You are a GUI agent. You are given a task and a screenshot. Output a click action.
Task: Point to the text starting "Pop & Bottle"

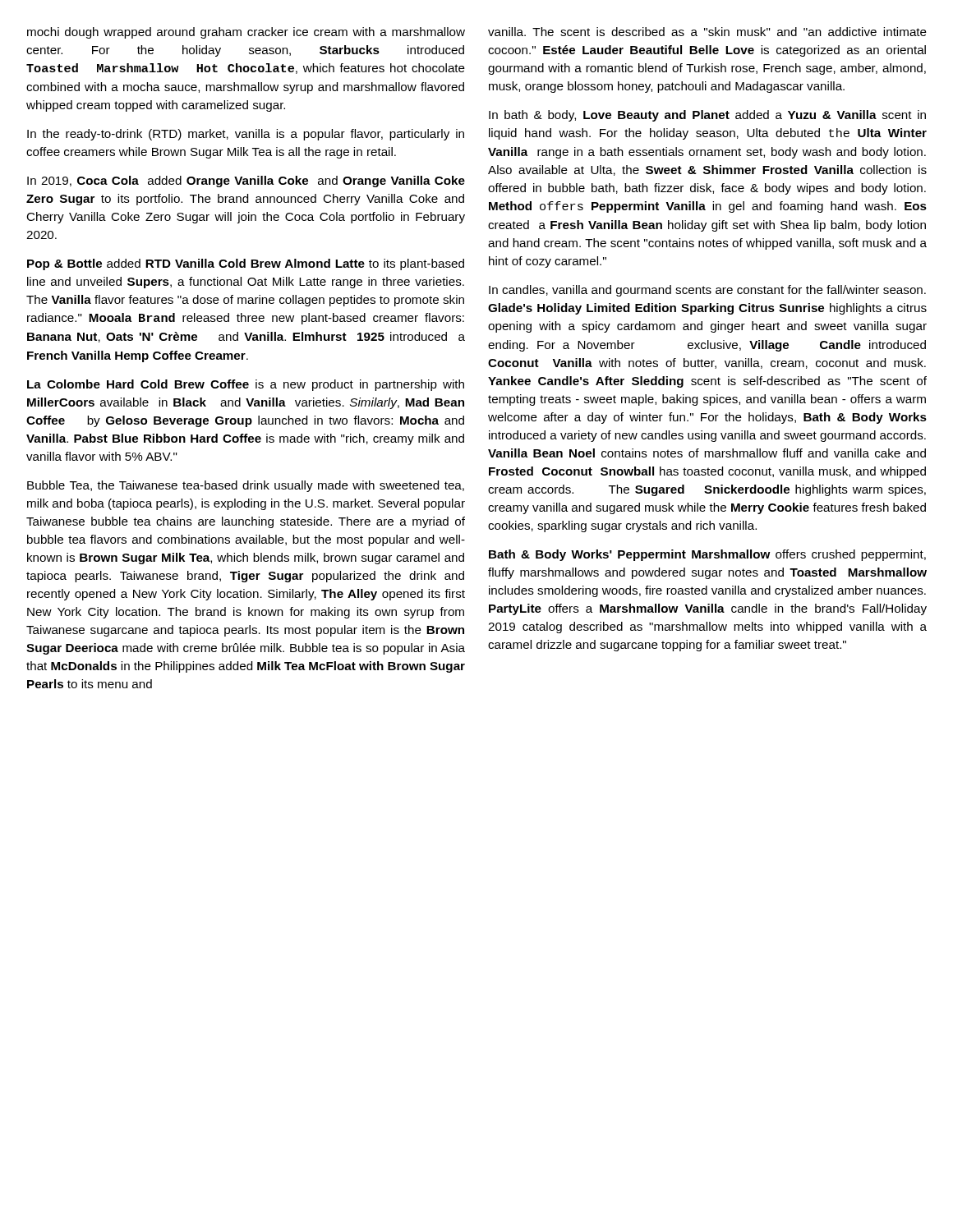(x=246, y=309)
